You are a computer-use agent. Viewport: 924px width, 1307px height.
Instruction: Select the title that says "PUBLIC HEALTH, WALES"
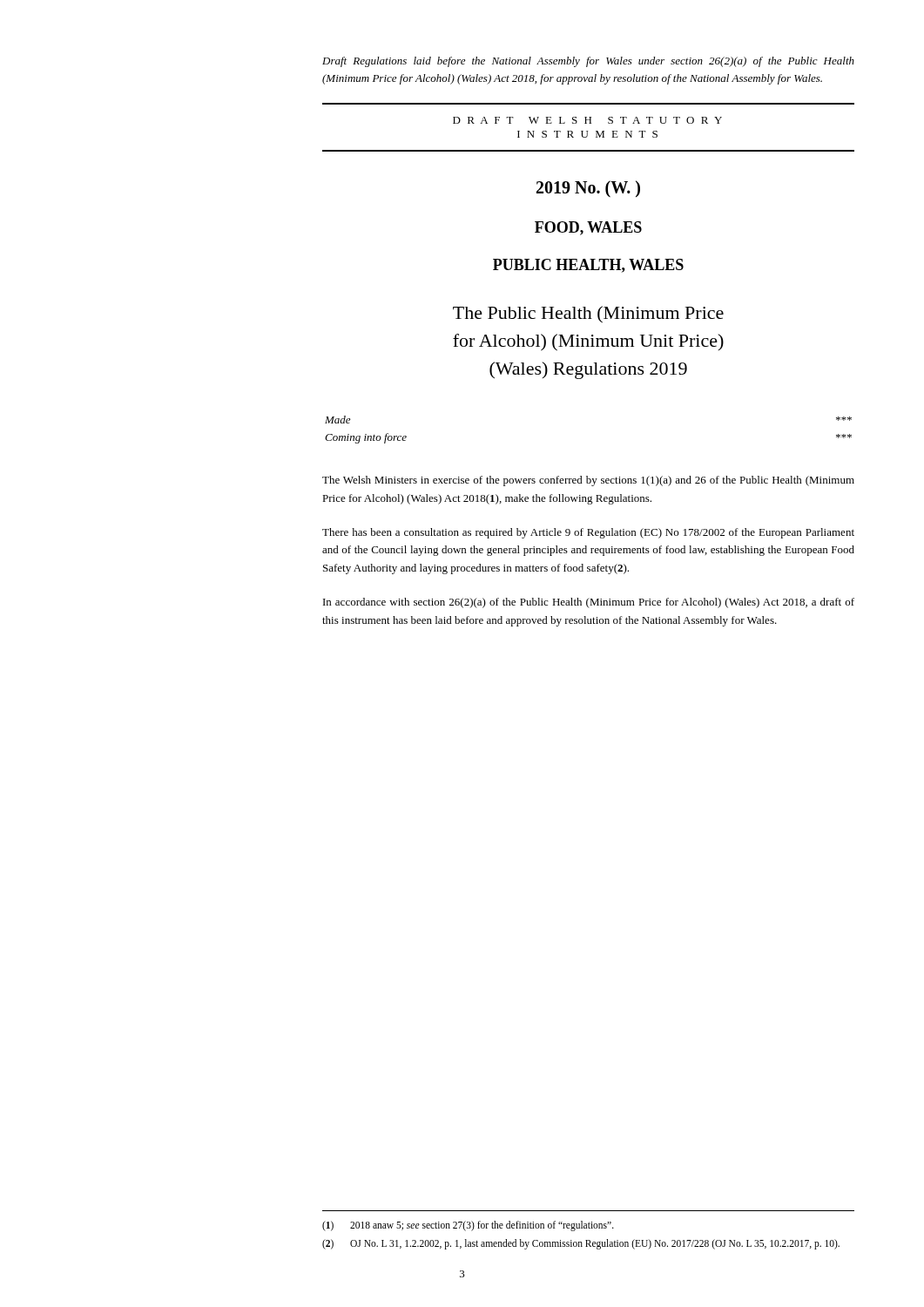tap(588, 265)
